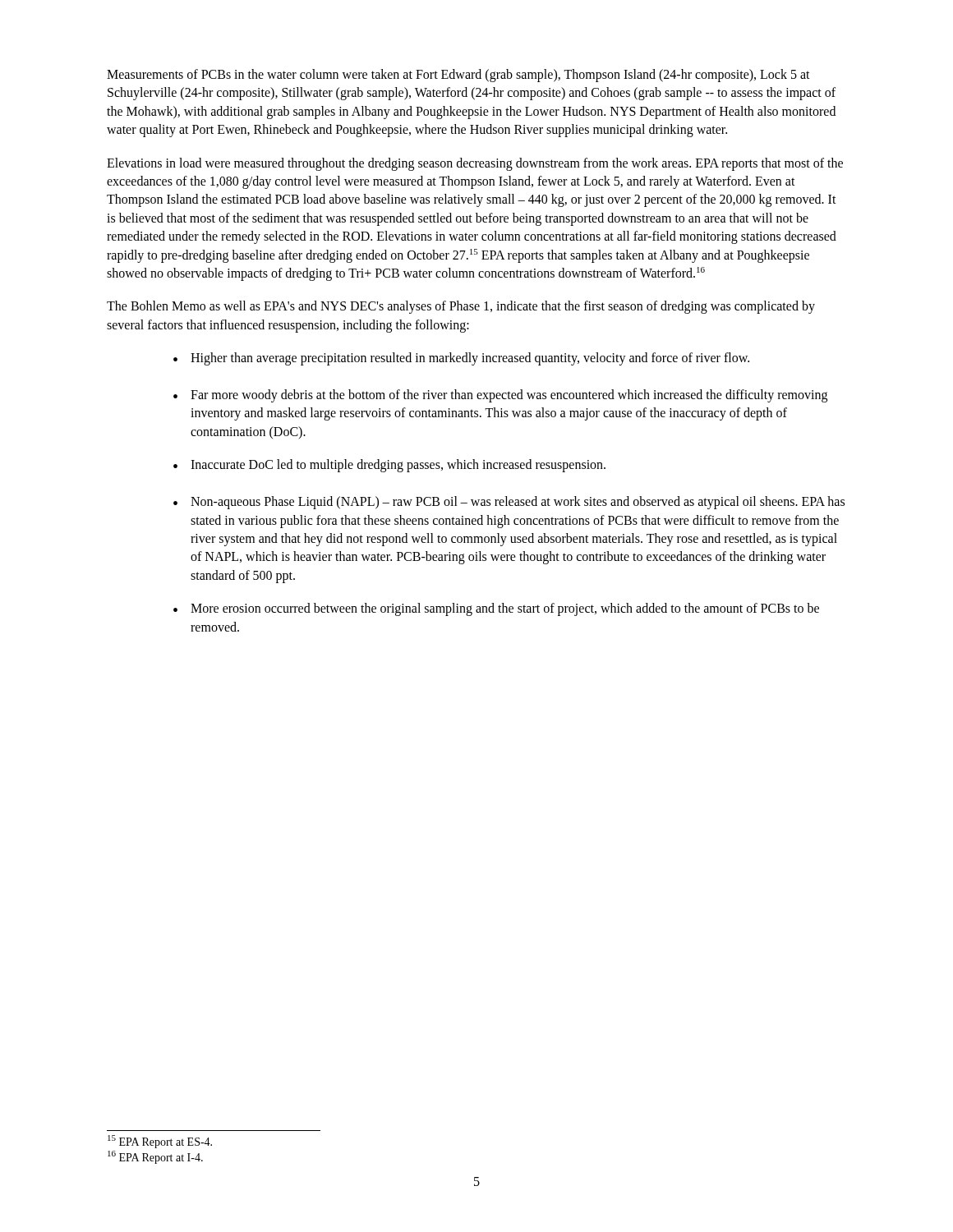Select the text starting "• Far more woody debris"
The image size is (953, 1232).
[509, 414]
